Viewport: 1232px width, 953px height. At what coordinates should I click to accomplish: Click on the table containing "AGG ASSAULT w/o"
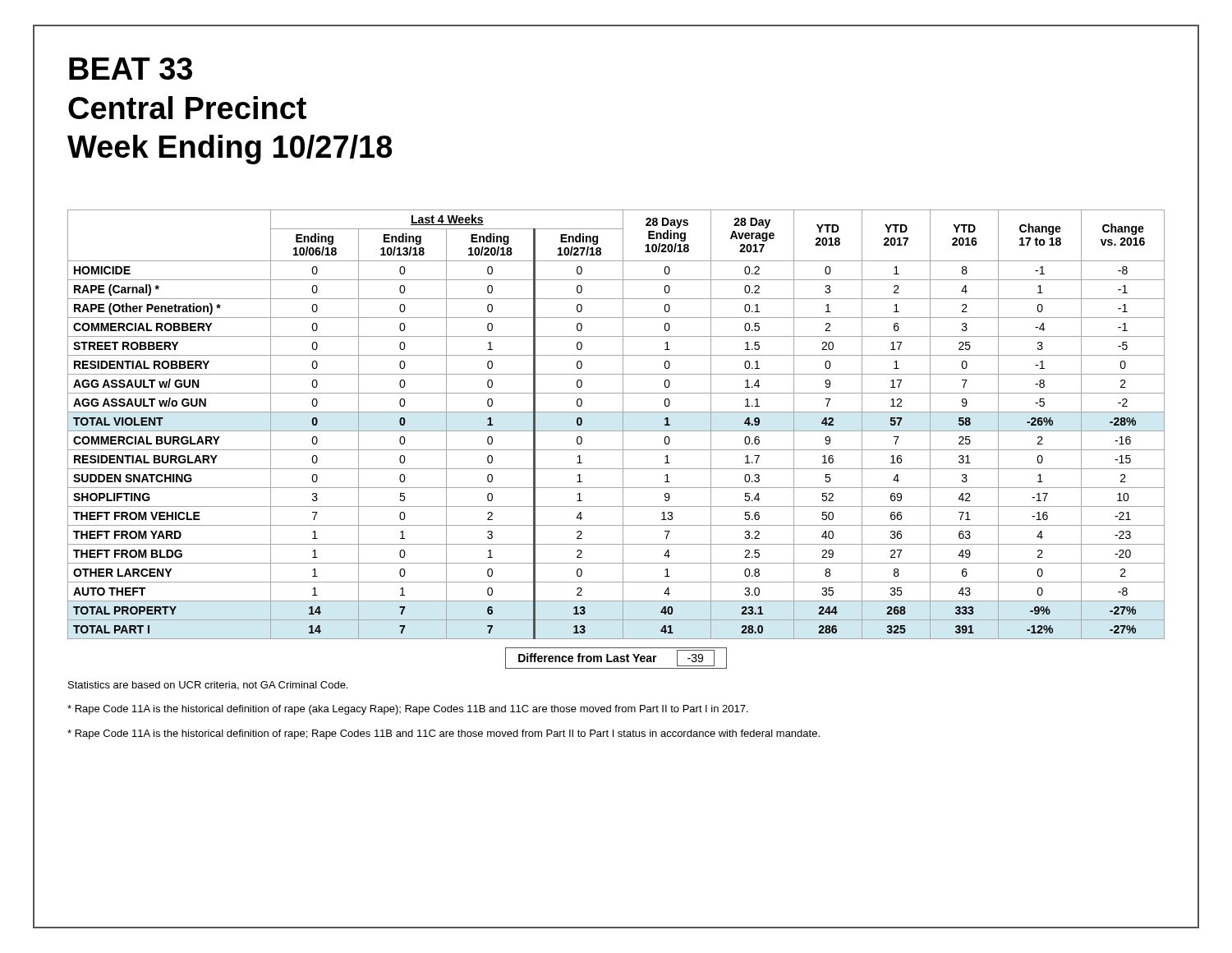616,424
